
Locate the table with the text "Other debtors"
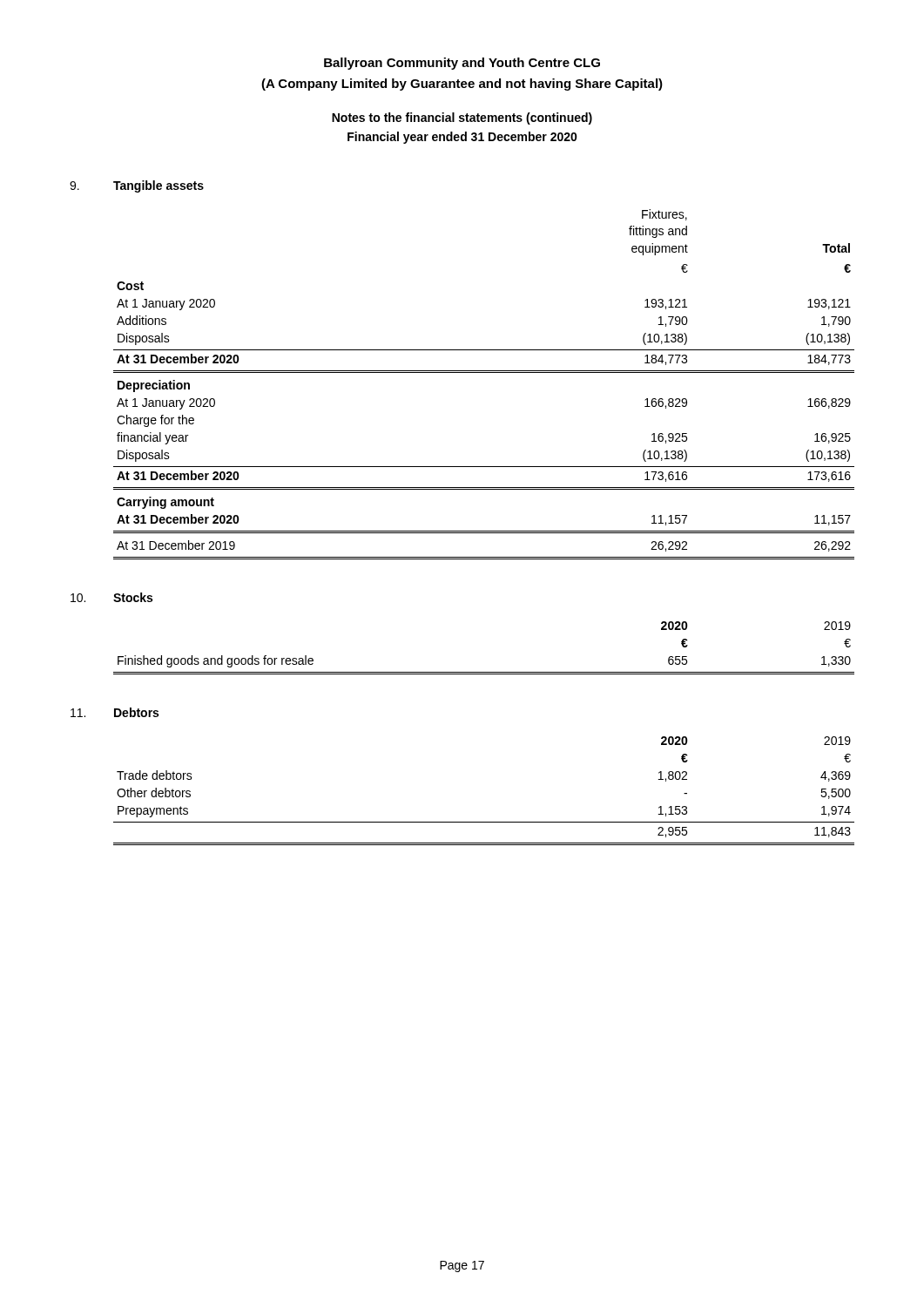484,791
